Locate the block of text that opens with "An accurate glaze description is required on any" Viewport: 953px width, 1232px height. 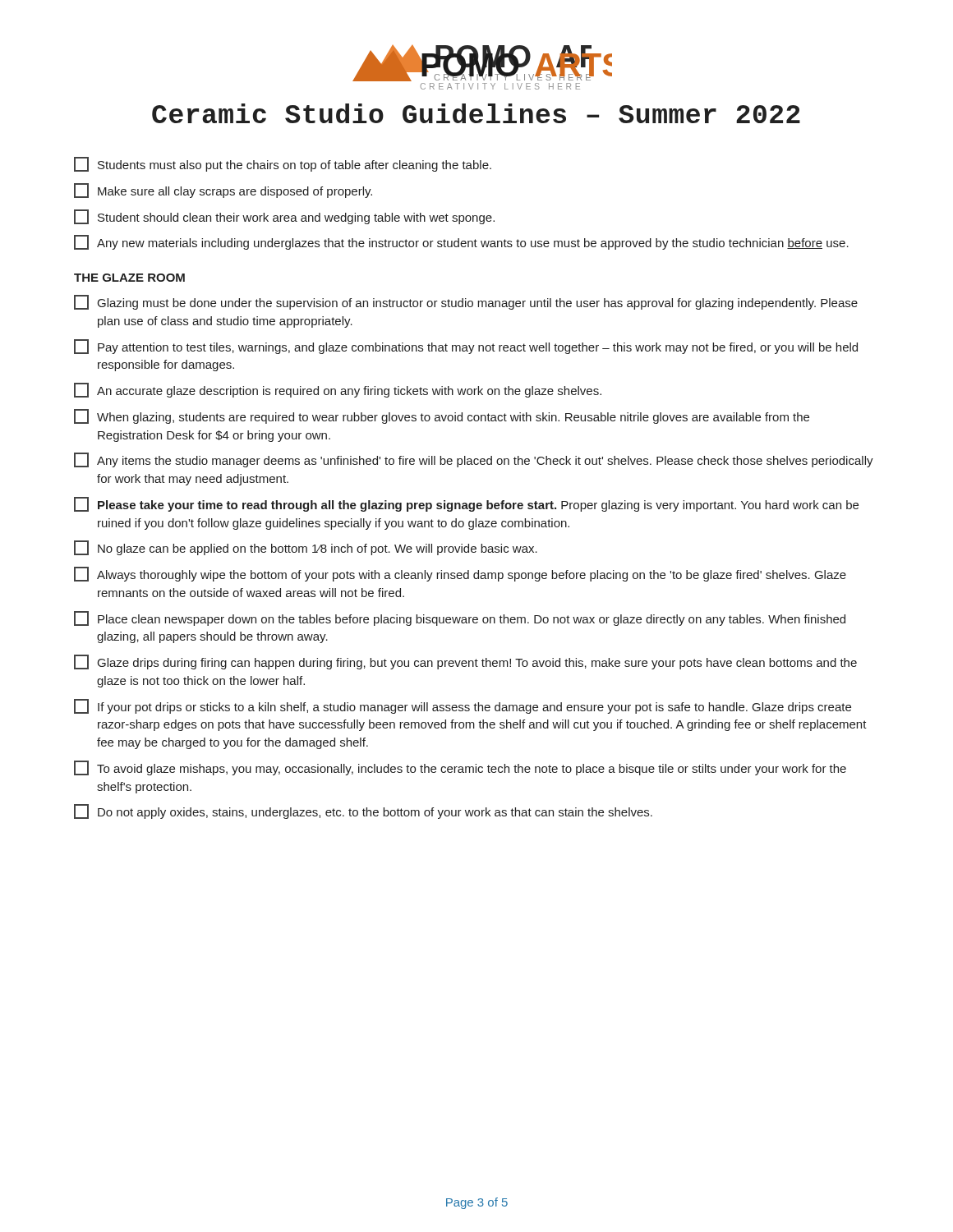338,391
